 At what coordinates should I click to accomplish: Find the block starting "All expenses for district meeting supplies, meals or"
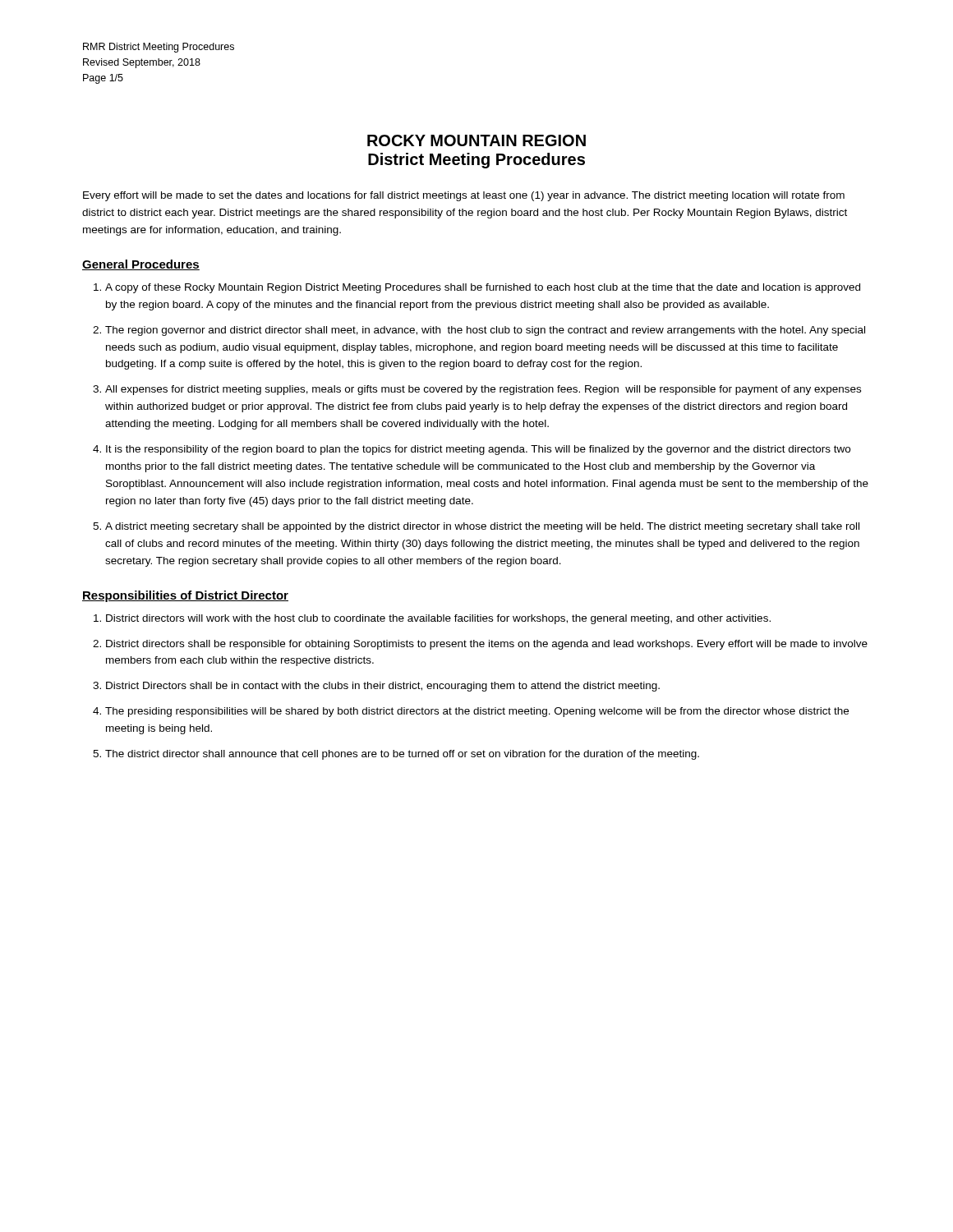(x=488, y=407)
